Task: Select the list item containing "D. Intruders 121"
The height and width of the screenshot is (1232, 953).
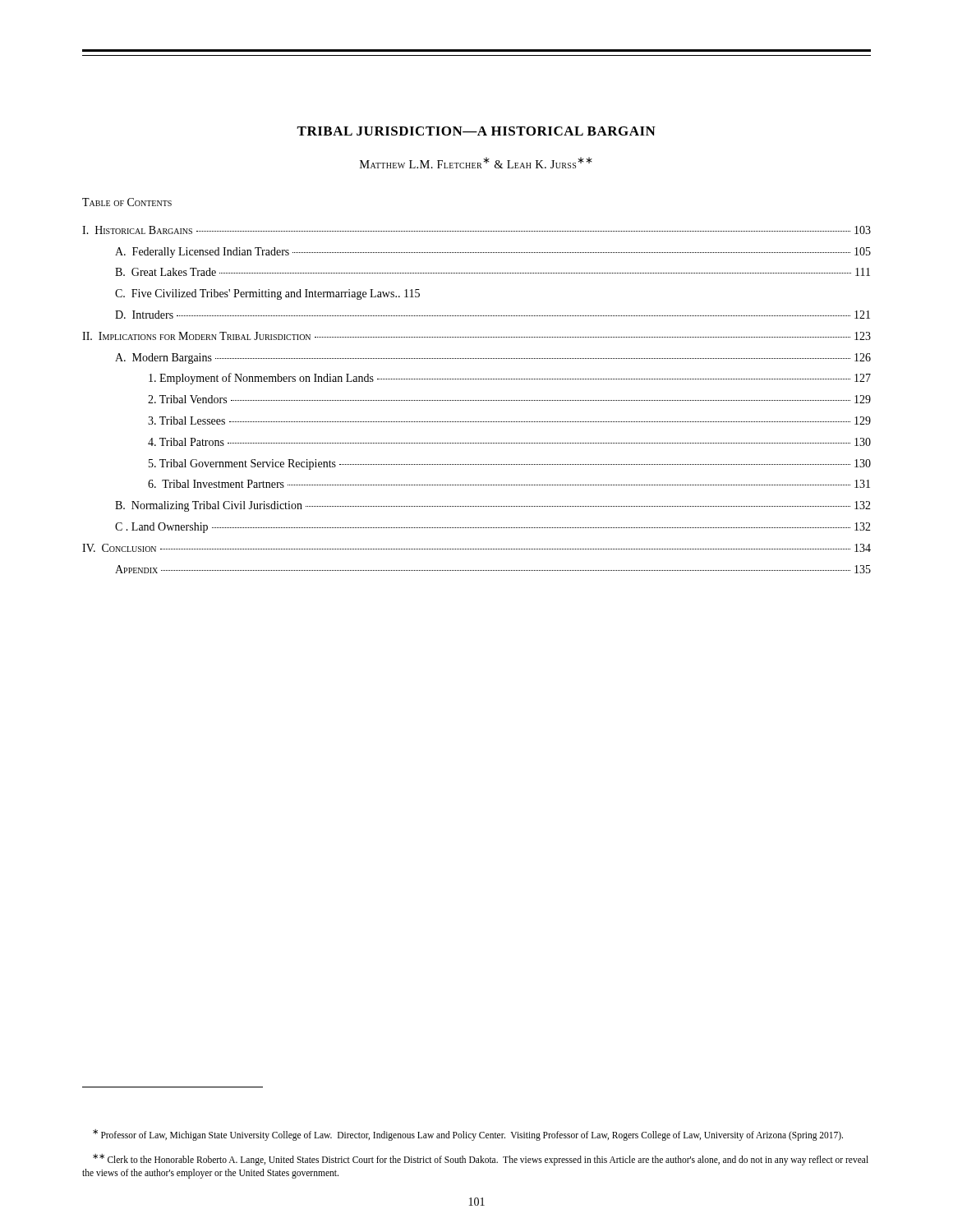Action: pos(493,315)
